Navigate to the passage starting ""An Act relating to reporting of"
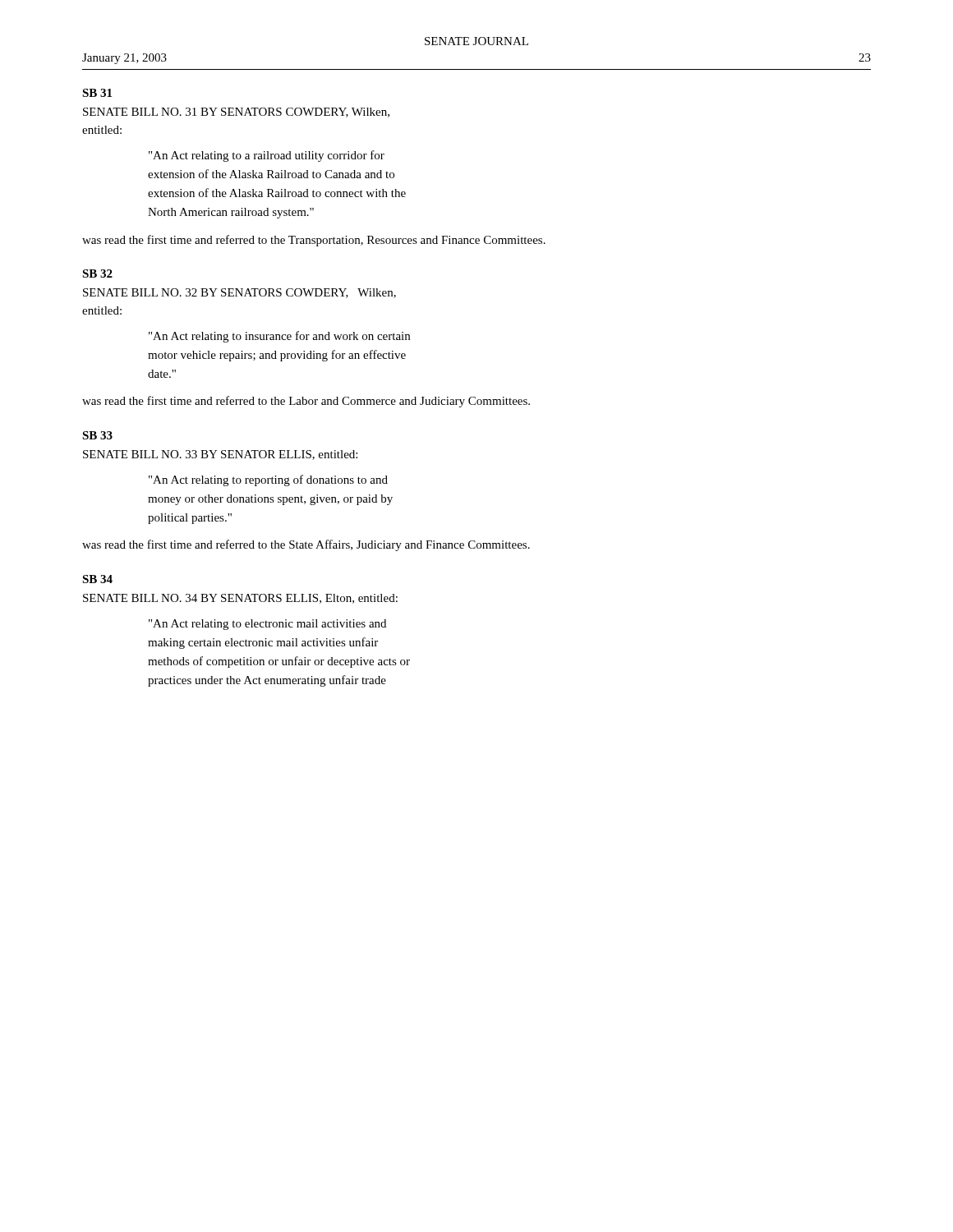The height and width of the screenshot is (1232, 953). (270, 498)
